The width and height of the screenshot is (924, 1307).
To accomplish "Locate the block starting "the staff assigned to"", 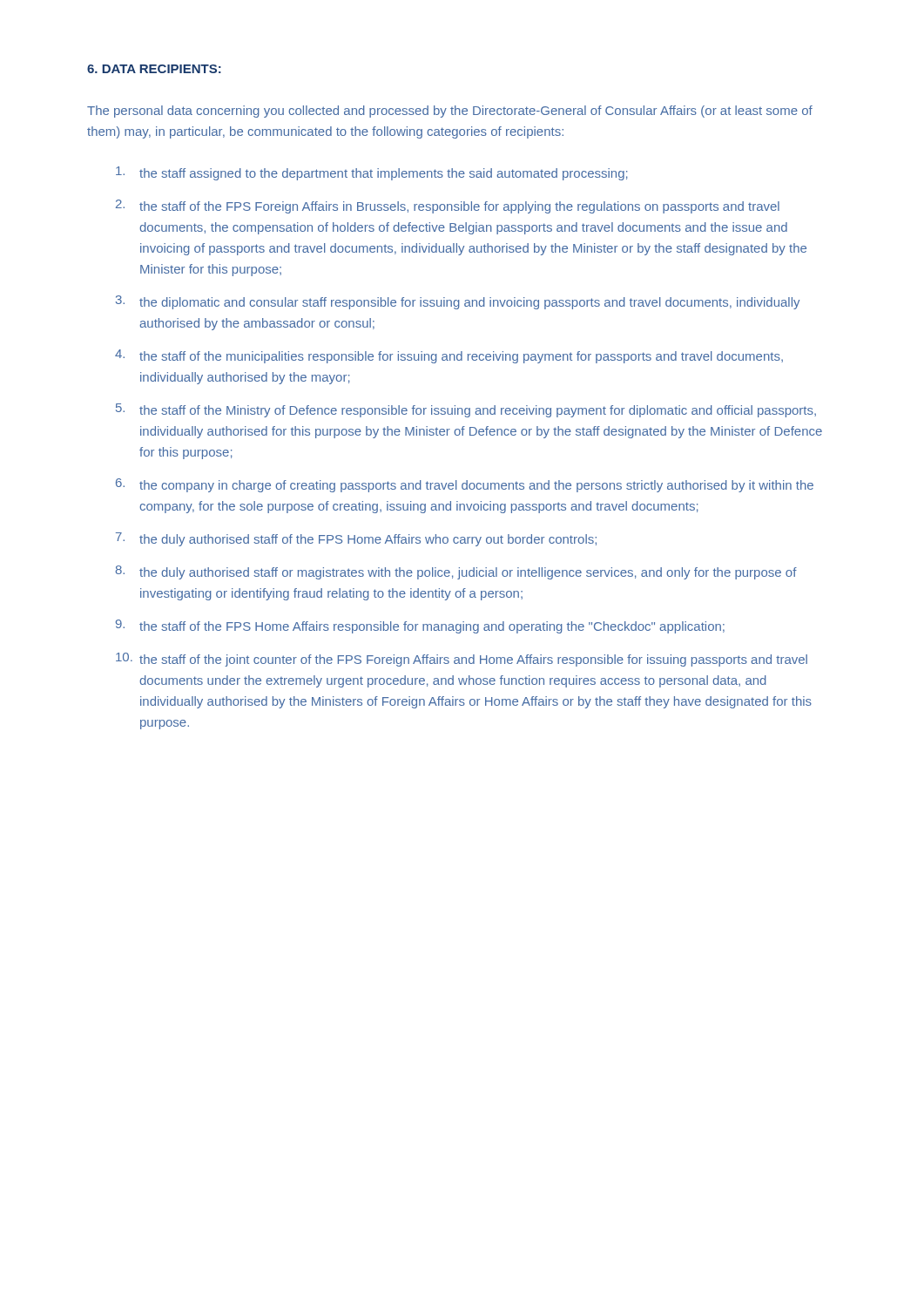I will [x=372, y=173].
